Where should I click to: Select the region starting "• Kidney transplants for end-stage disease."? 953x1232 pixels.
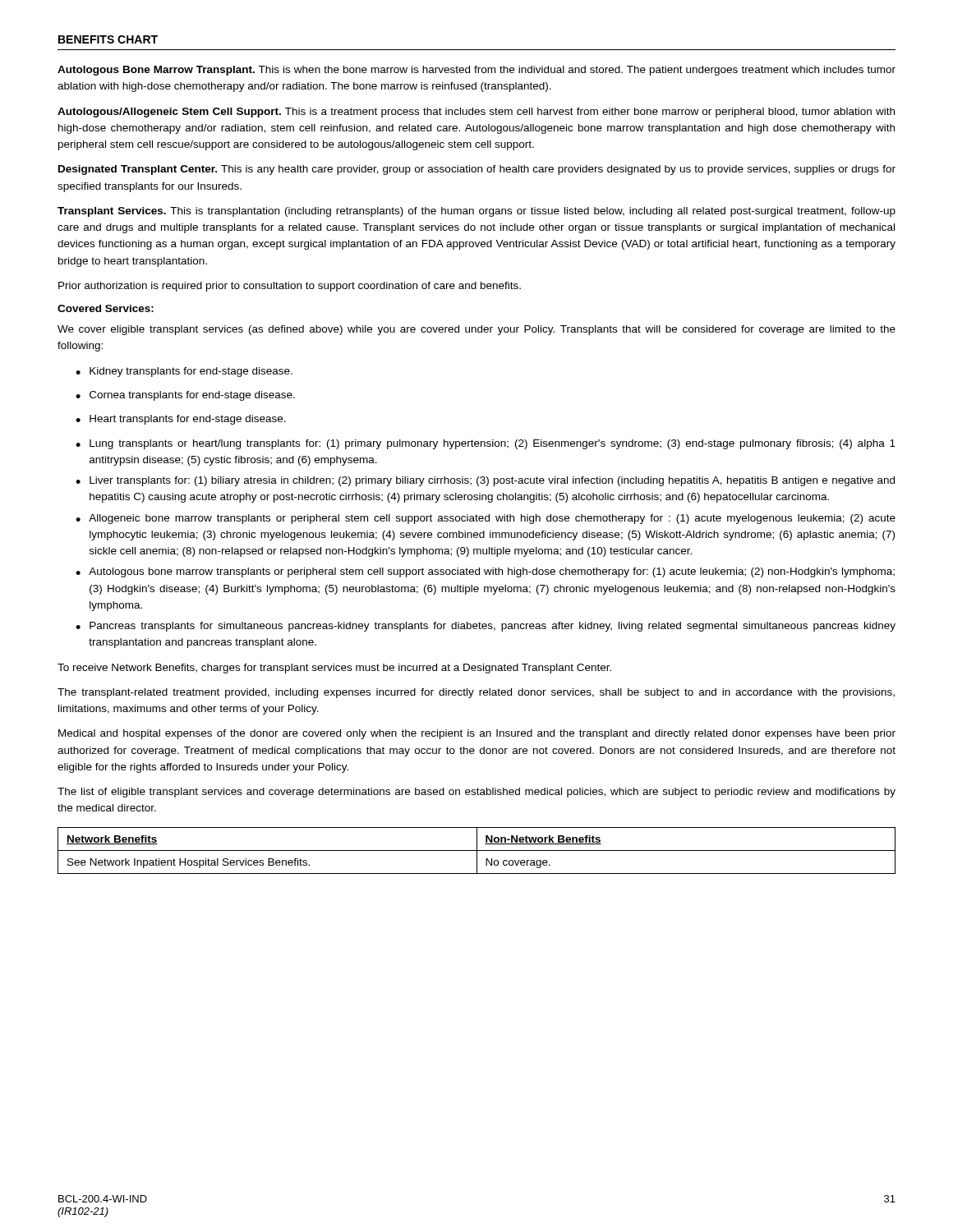[x=184, y=373]
